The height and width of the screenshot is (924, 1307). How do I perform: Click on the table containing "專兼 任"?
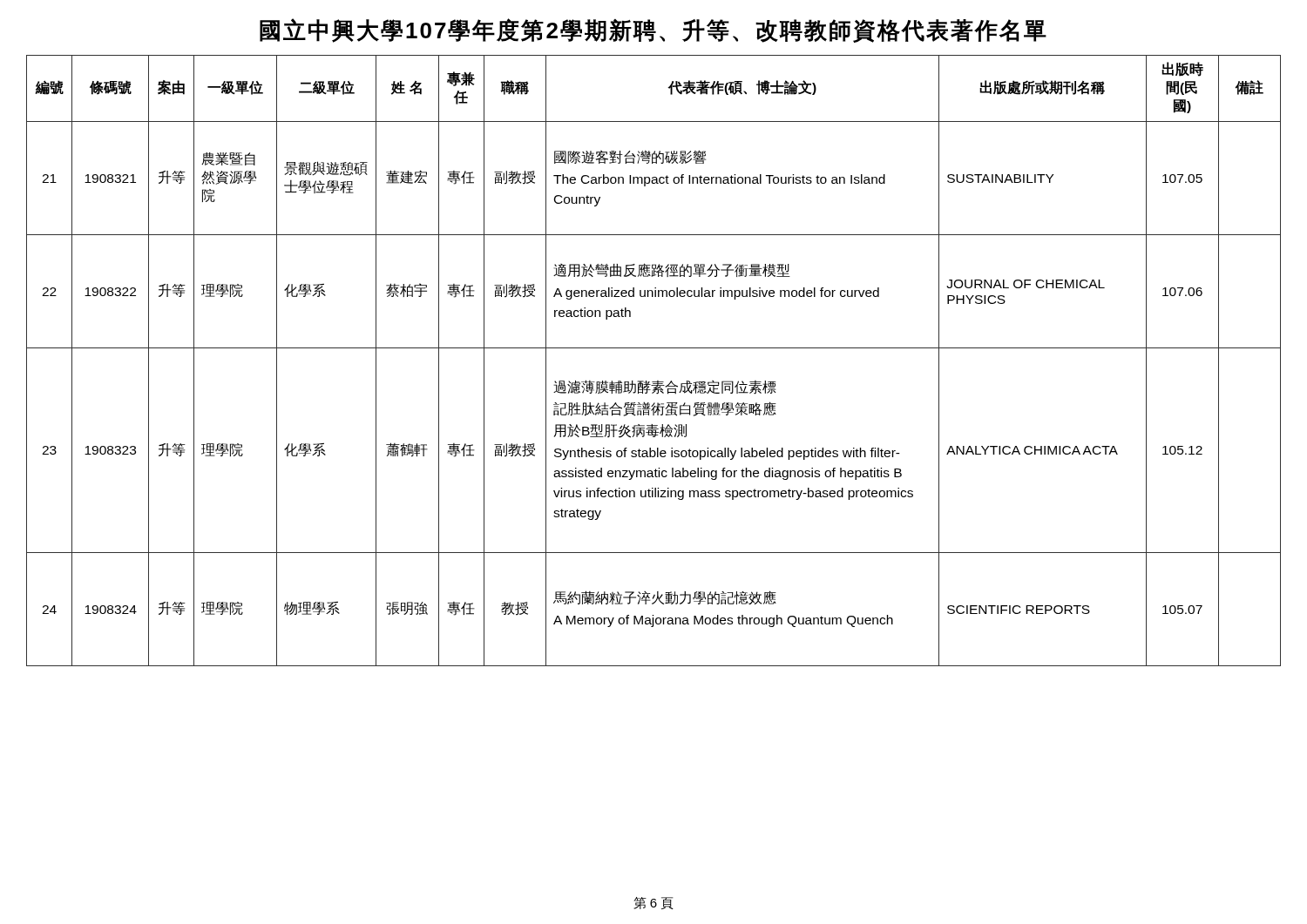pyautogui.click(x=654, y=361)
